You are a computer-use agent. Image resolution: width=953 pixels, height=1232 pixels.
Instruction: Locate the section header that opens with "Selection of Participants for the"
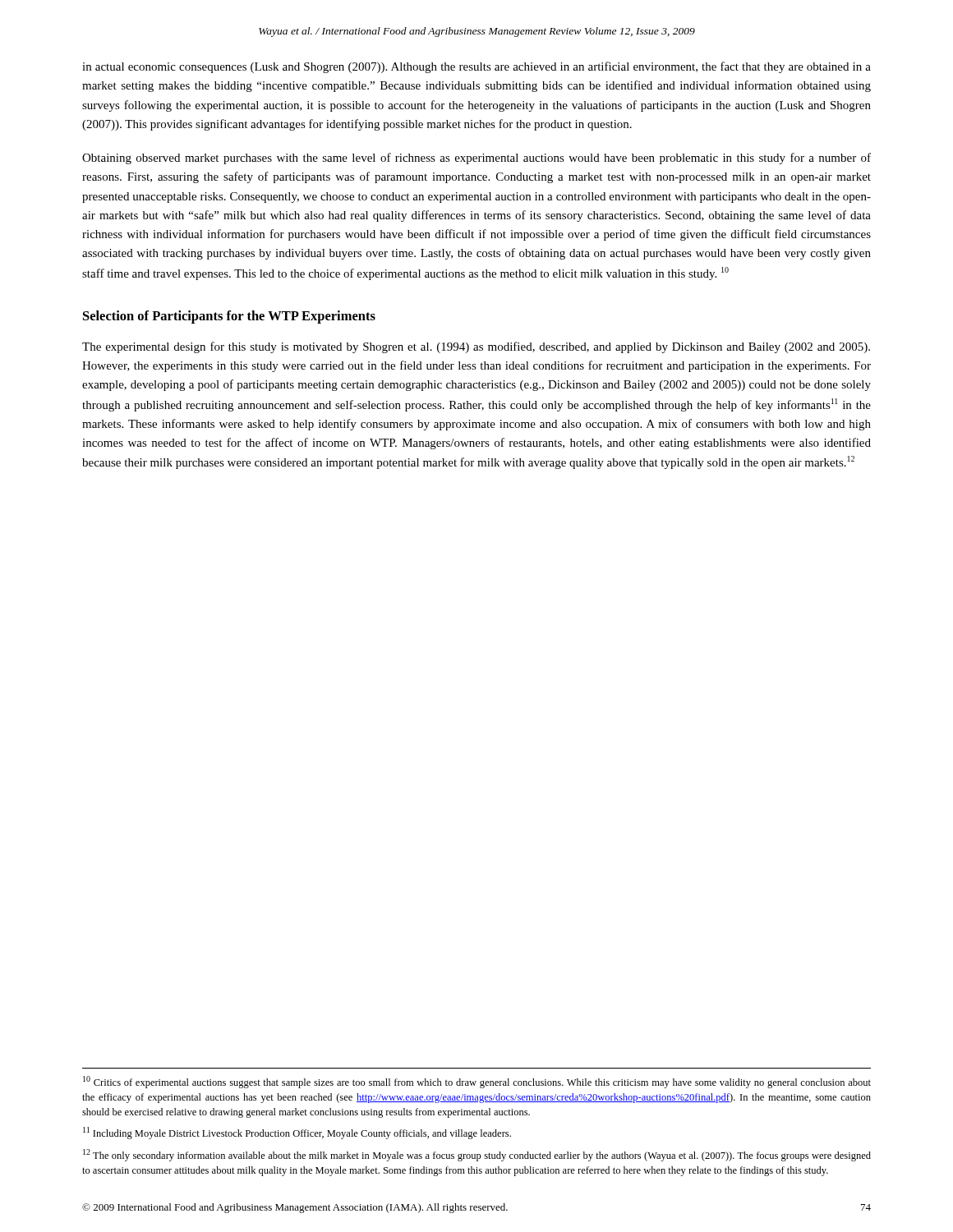(229, 316)
